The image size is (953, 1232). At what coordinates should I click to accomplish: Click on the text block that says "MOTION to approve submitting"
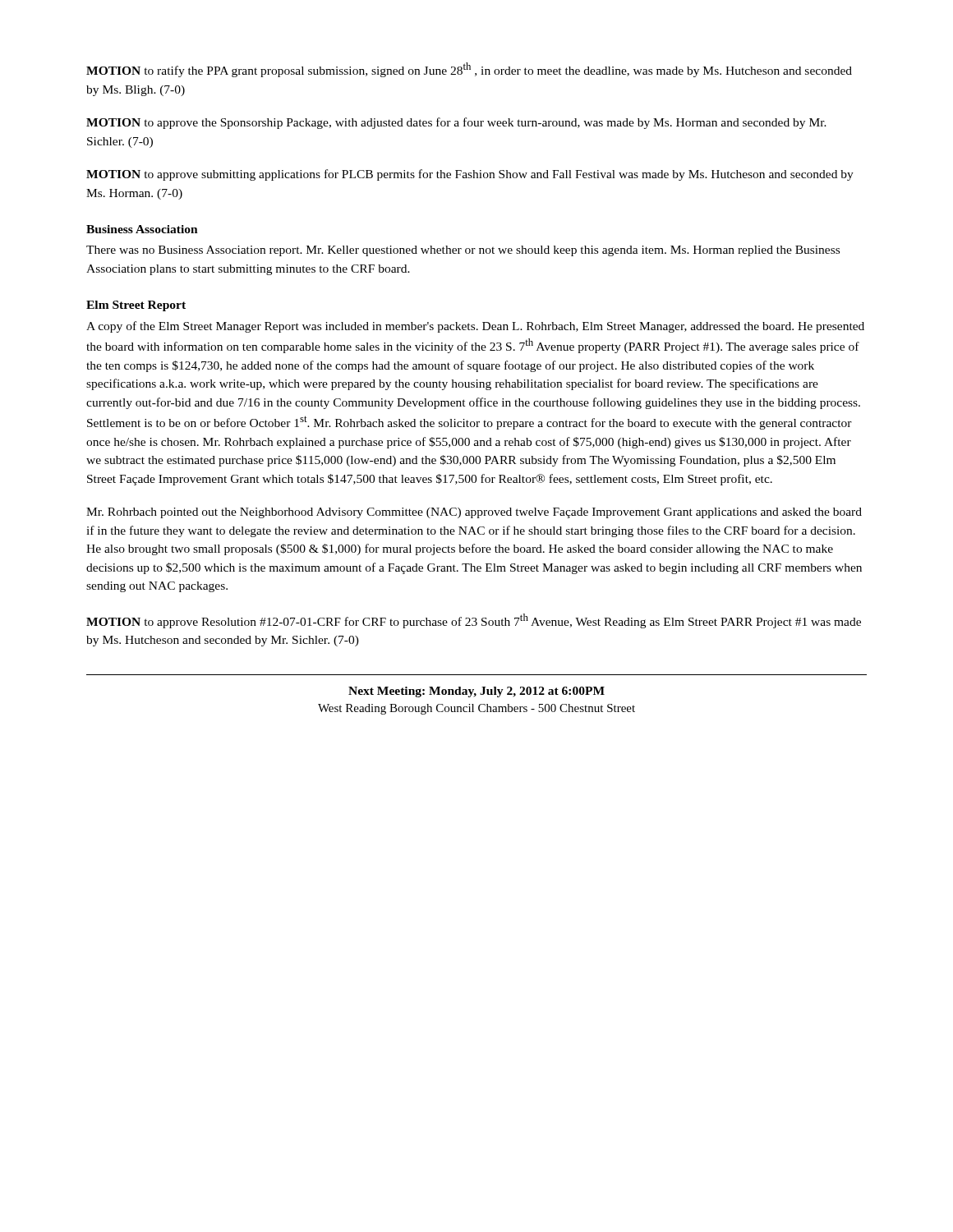[470, 183]
